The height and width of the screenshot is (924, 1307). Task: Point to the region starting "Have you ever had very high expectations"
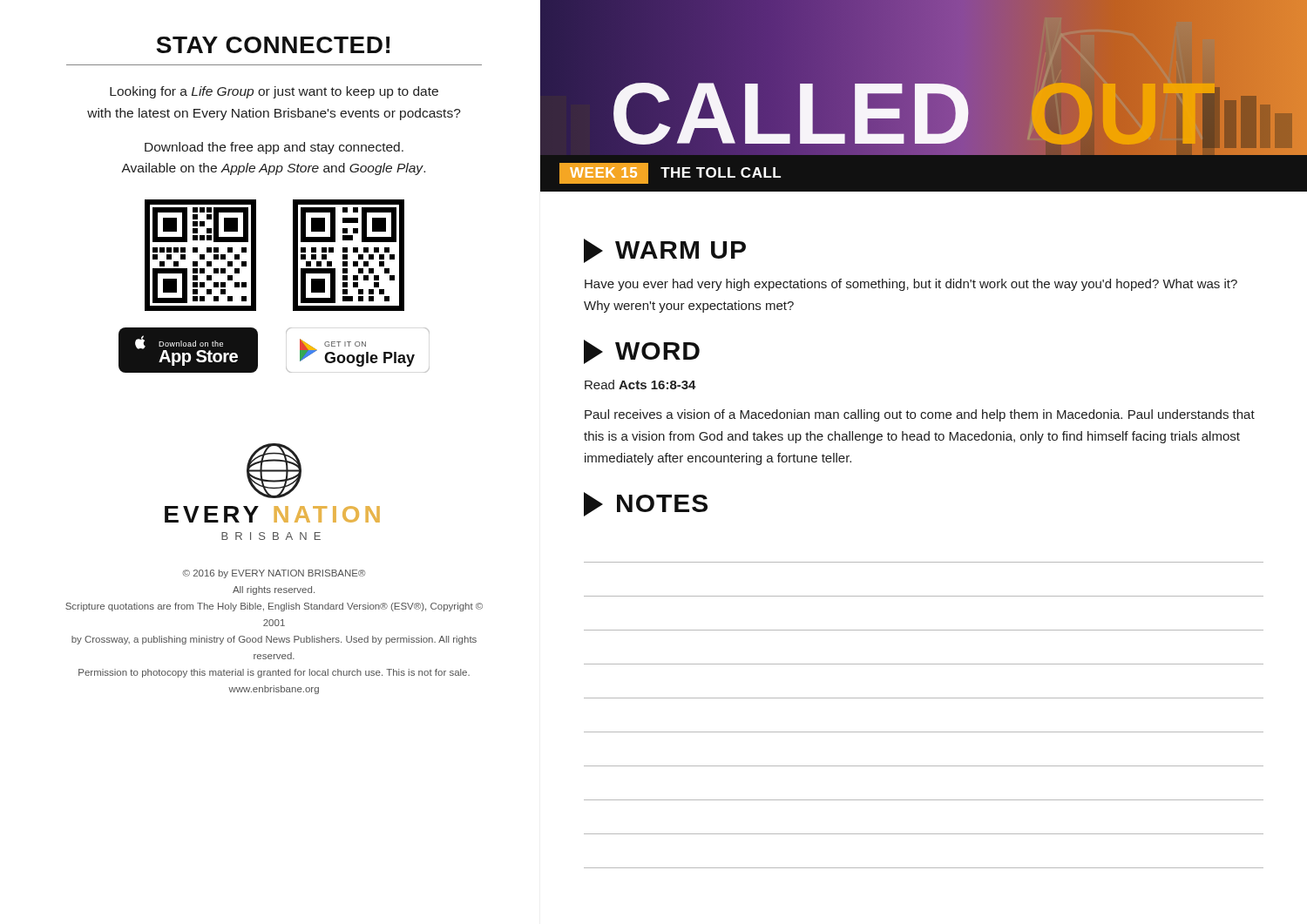pyautogui.click(x=911, y=294)
